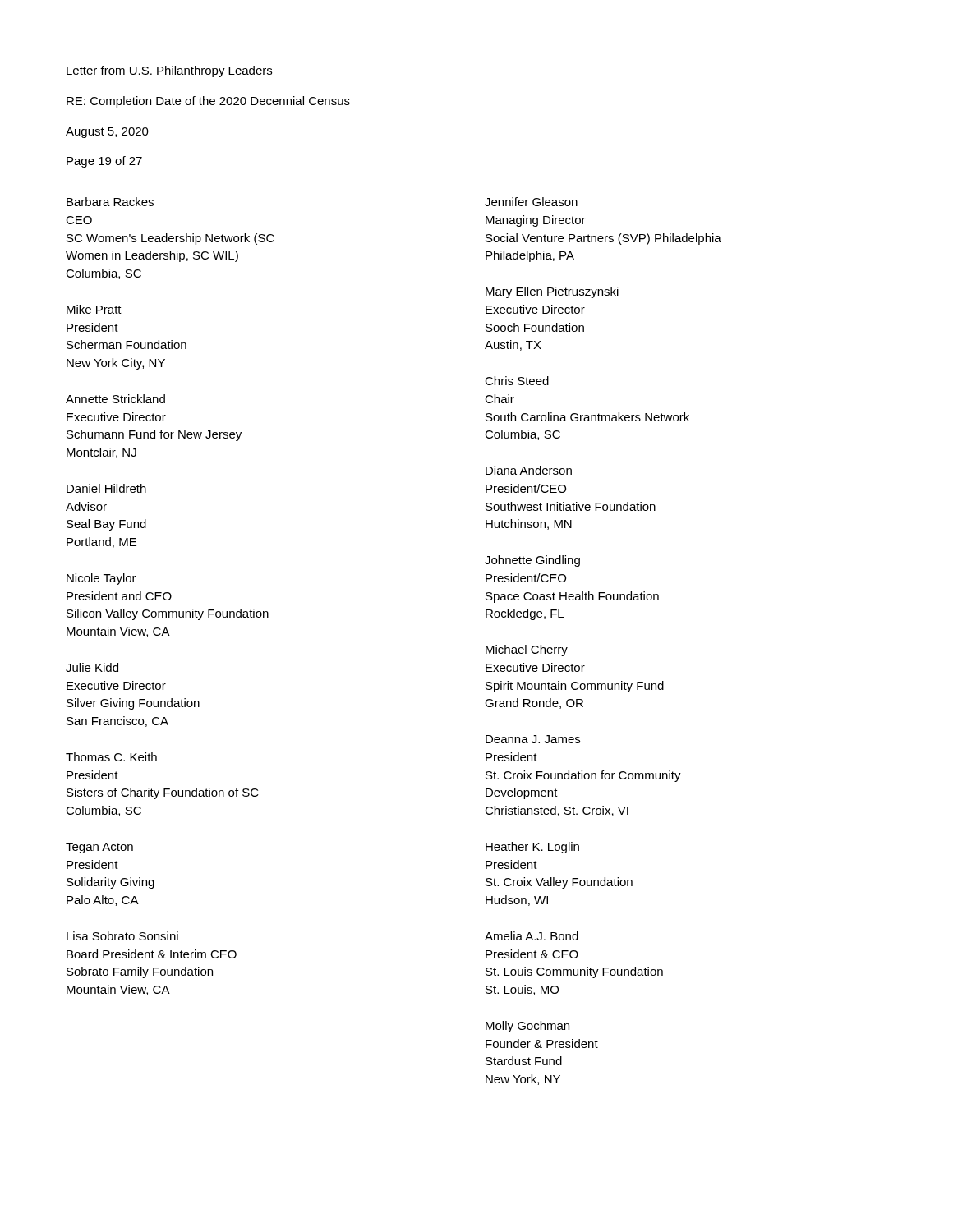
Task: Locate the list item with the text "Deanna J. James President St."
Action: pos(686,775)
